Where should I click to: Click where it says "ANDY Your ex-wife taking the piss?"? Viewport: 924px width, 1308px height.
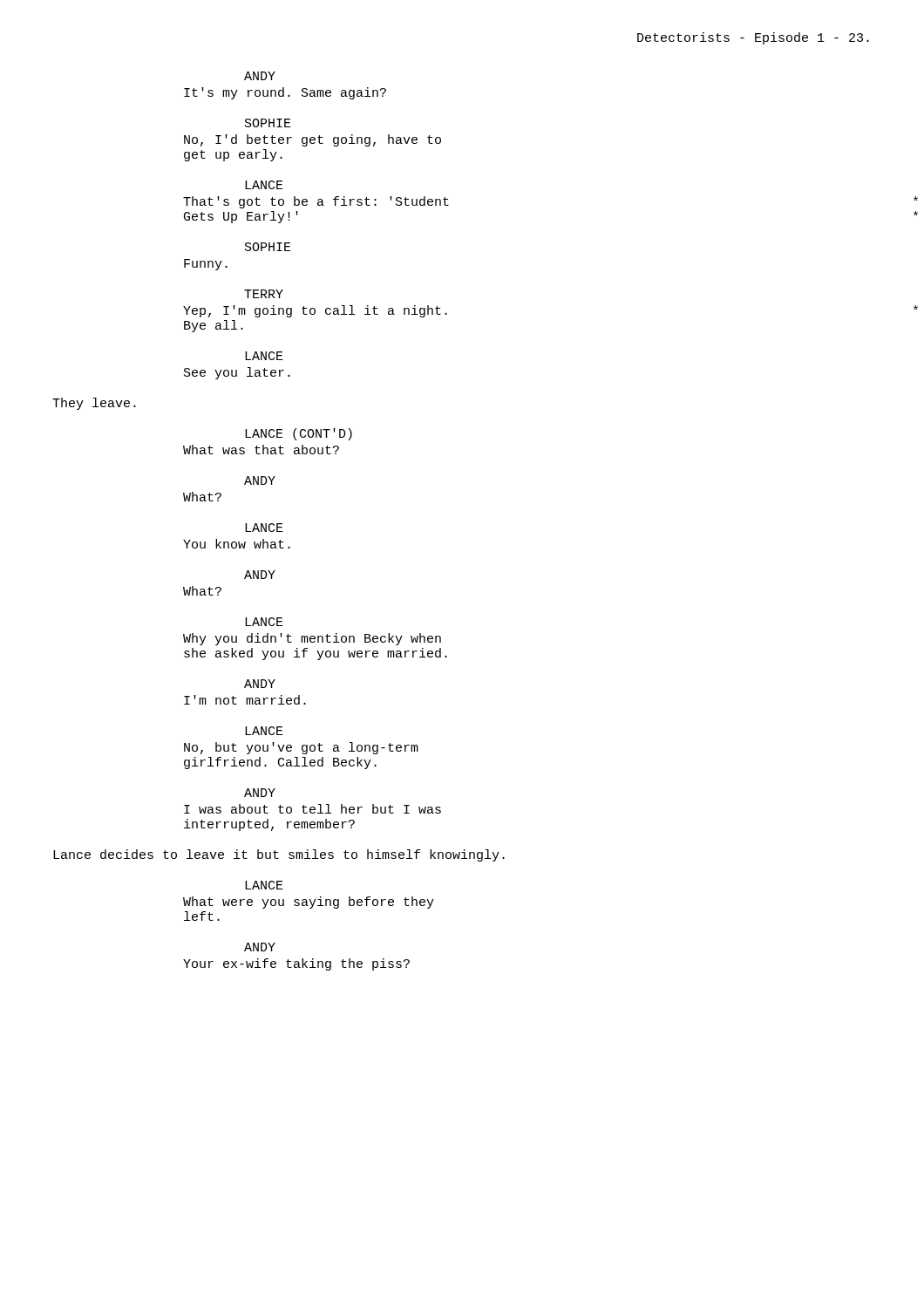click(260, 947)
